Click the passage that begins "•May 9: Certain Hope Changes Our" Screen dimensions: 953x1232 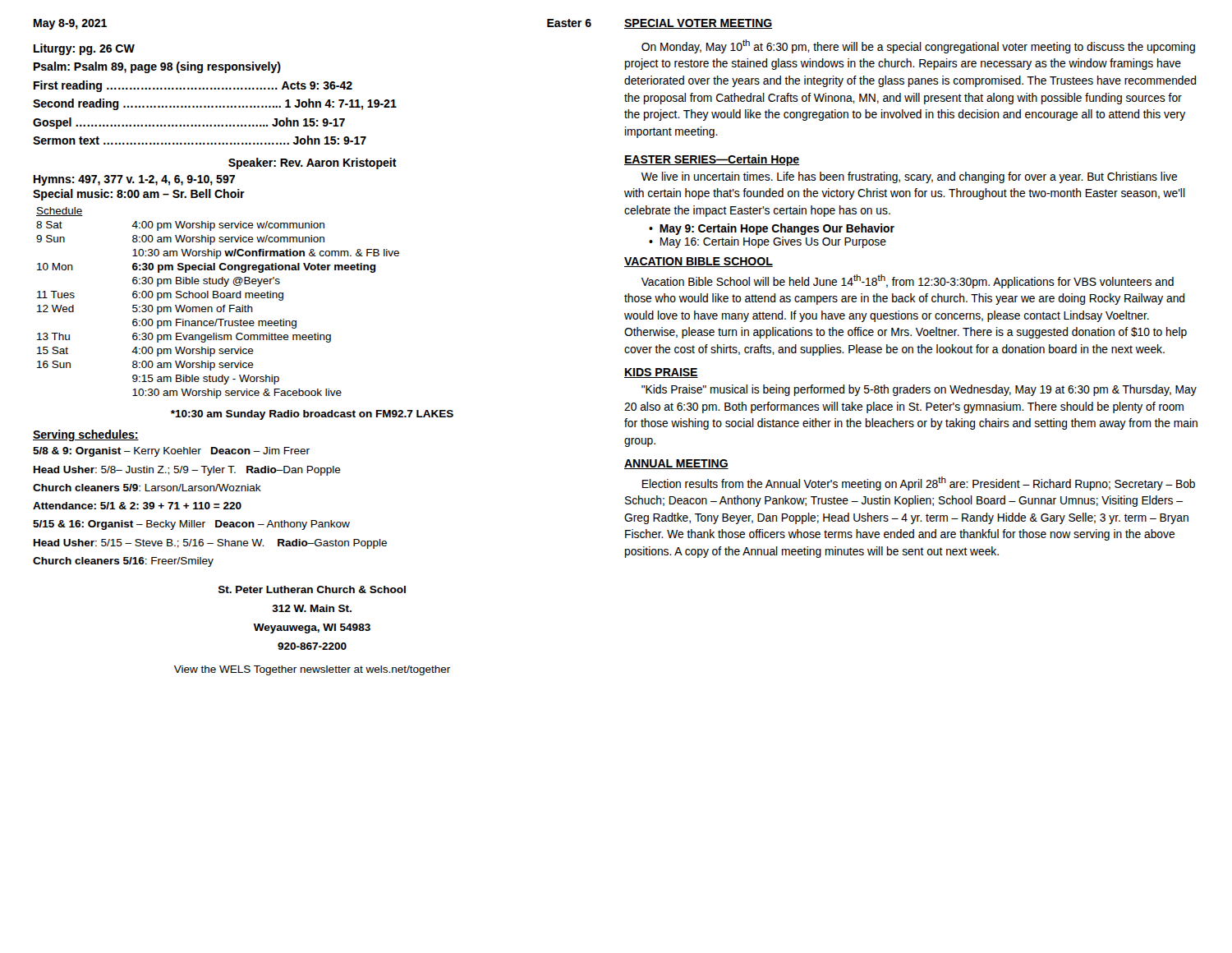[772, 229]
